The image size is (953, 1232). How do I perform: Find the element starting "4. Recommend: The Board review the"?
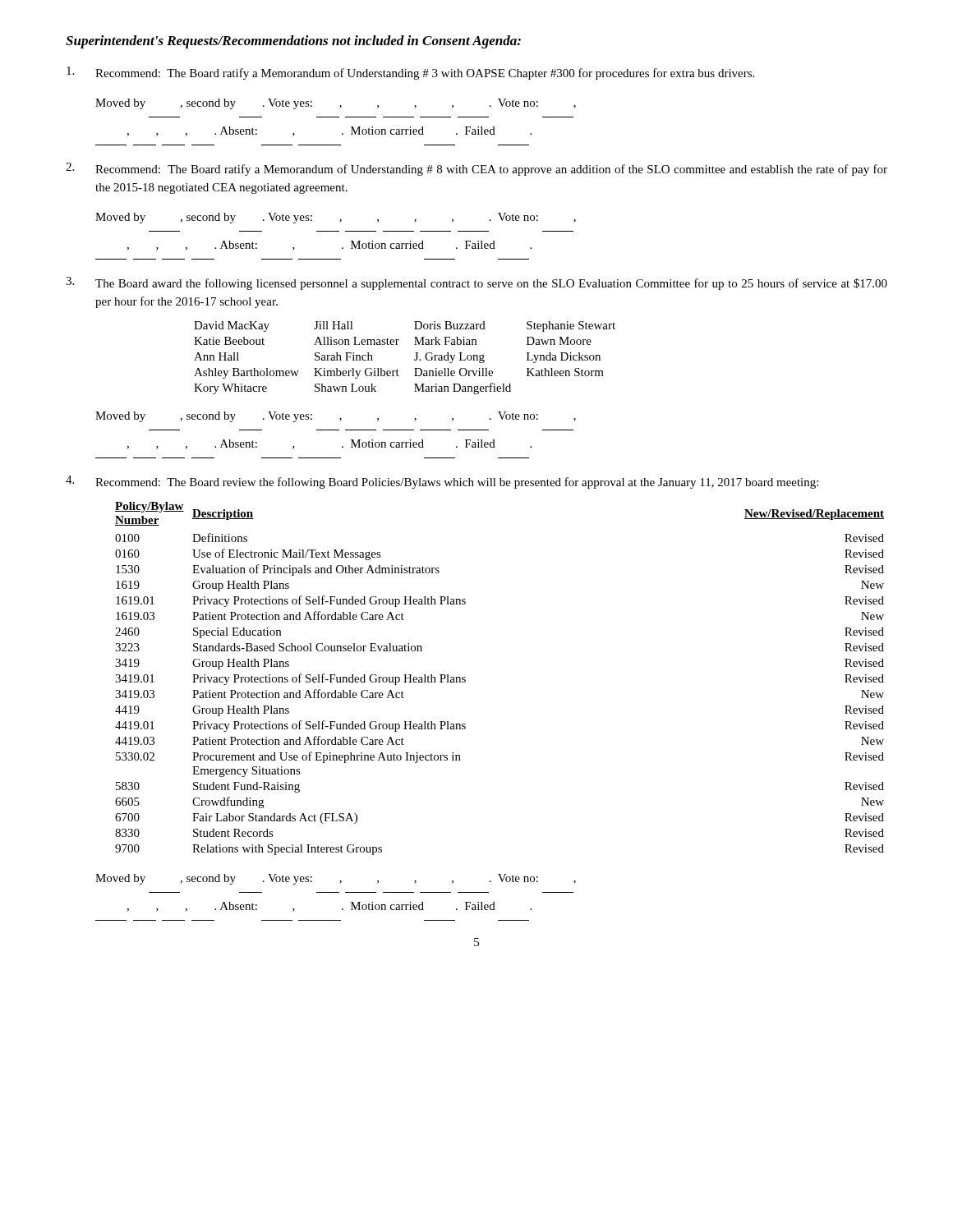point(442,482)
